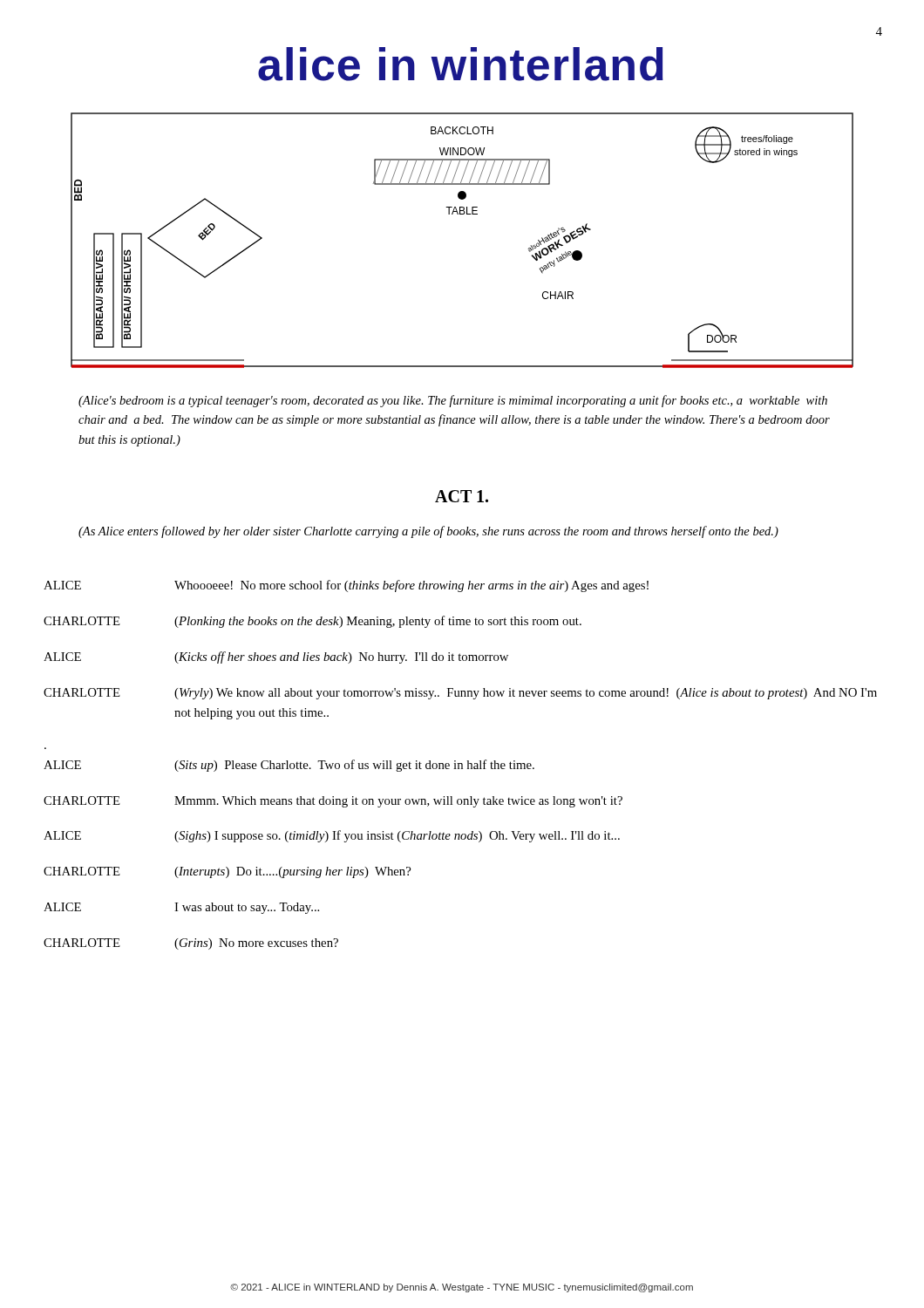This screenshot has height=1308, width=924.
Task: Find the block on this page that starts "ALICE Whoooeee! No more school for (thinks before"
Action: coord(462,586)
